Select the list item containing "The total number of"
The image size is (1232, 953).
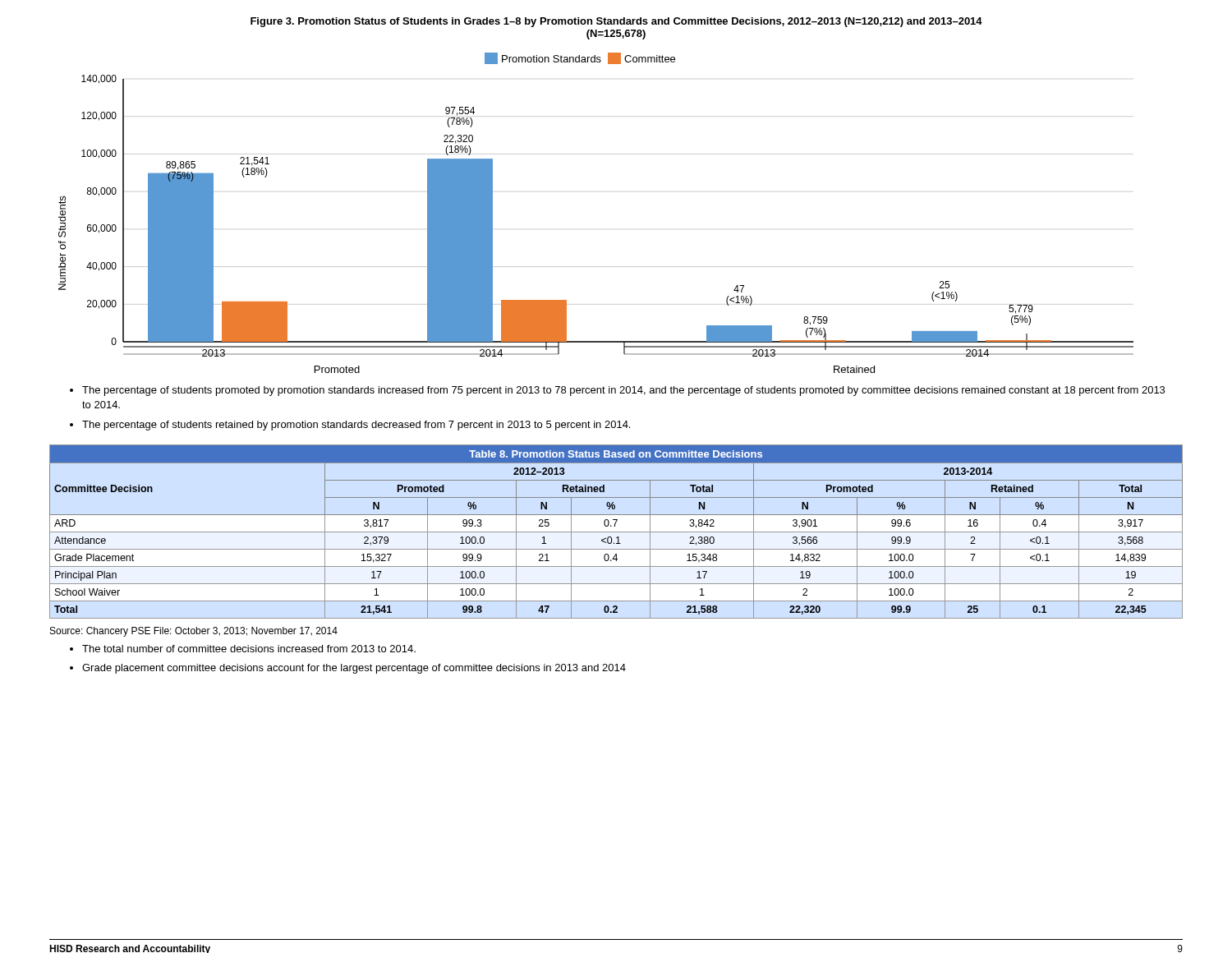coord(249,648)
